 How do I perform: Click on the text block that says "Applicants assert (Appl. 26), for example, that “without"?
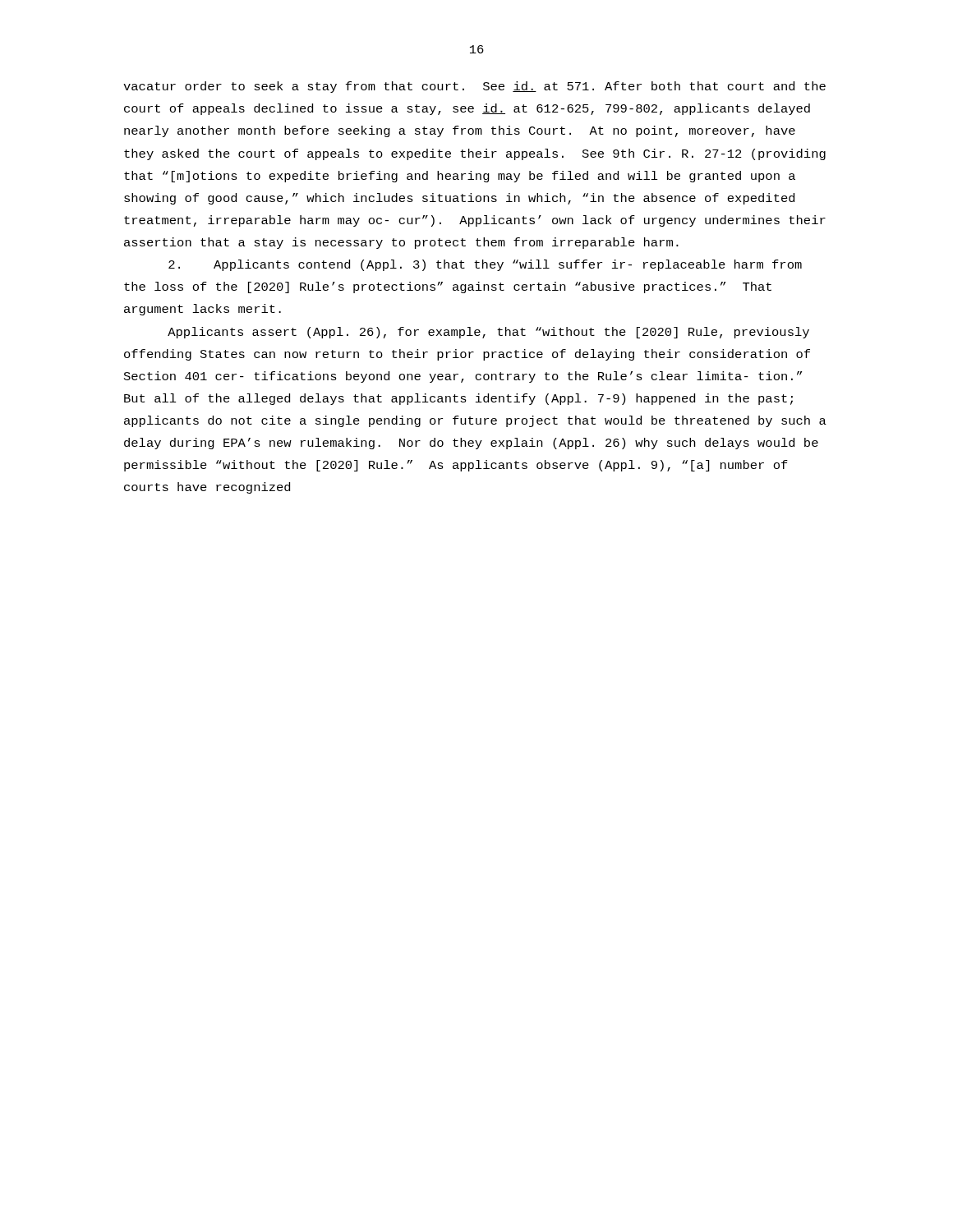pos(476,411)
